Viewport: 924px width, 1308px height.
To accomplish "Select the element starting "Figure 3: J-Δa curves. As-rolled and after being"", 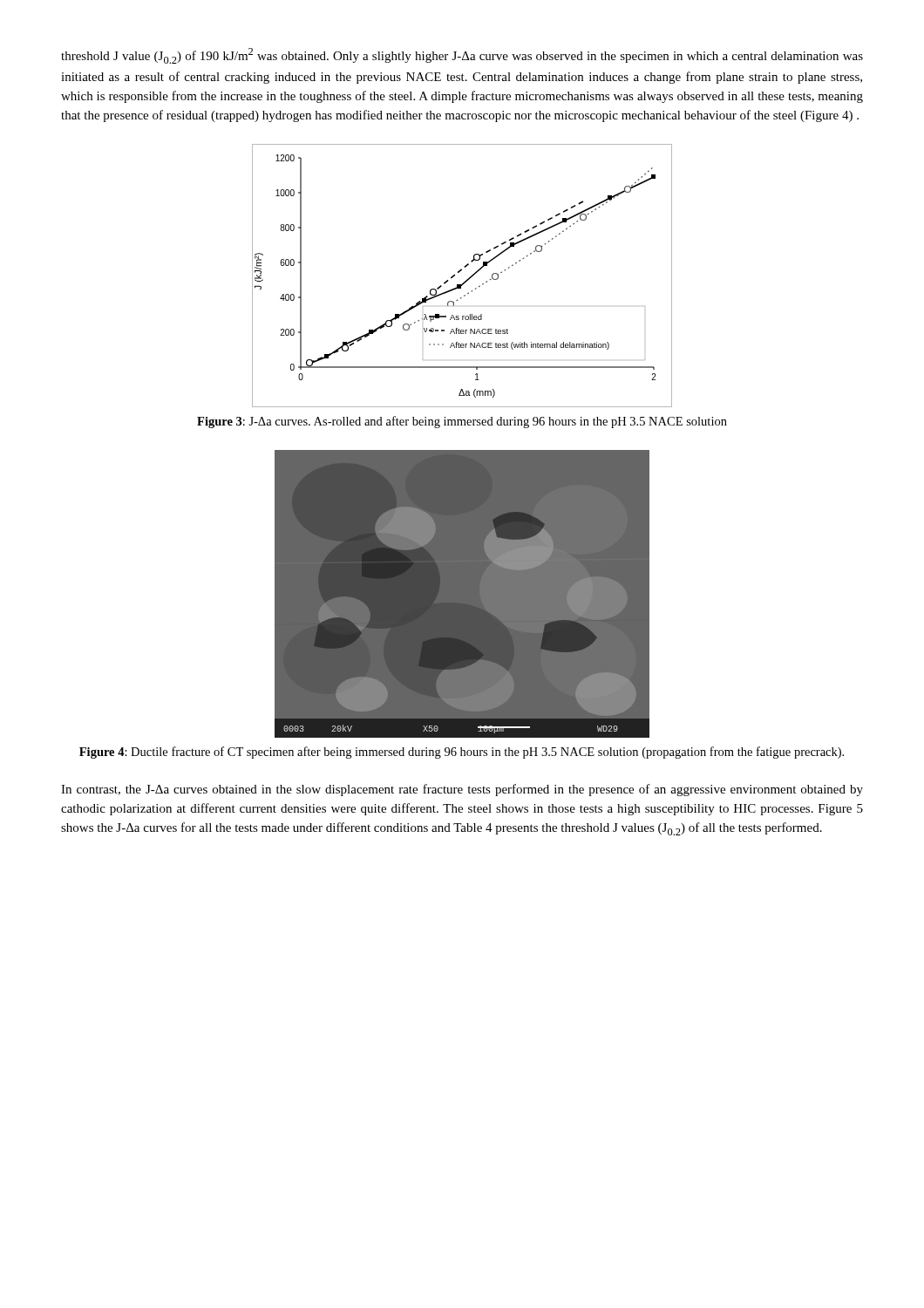I will coord(462,422).
